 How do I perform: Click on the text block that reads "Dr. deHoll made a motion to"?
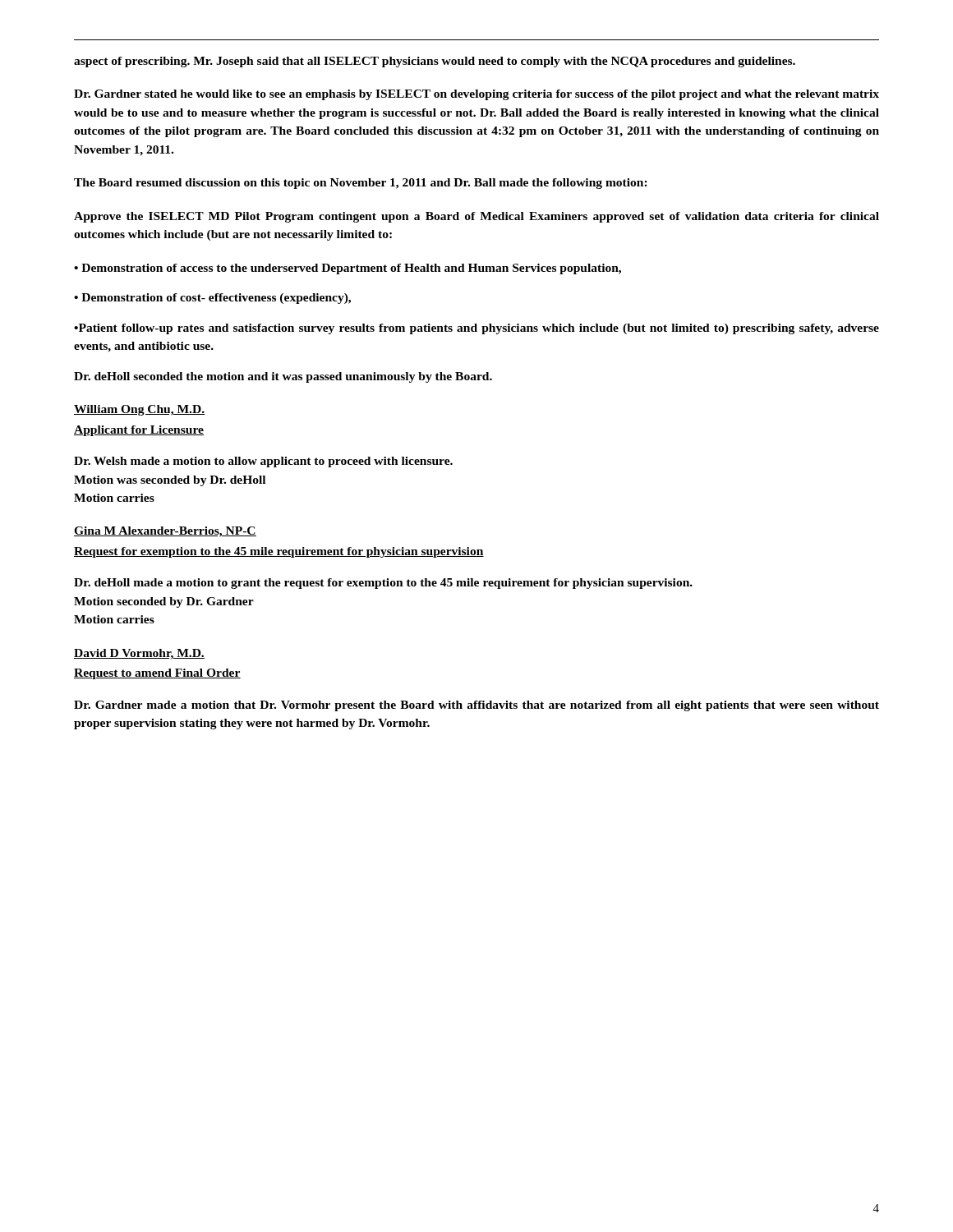coord(383,584)
